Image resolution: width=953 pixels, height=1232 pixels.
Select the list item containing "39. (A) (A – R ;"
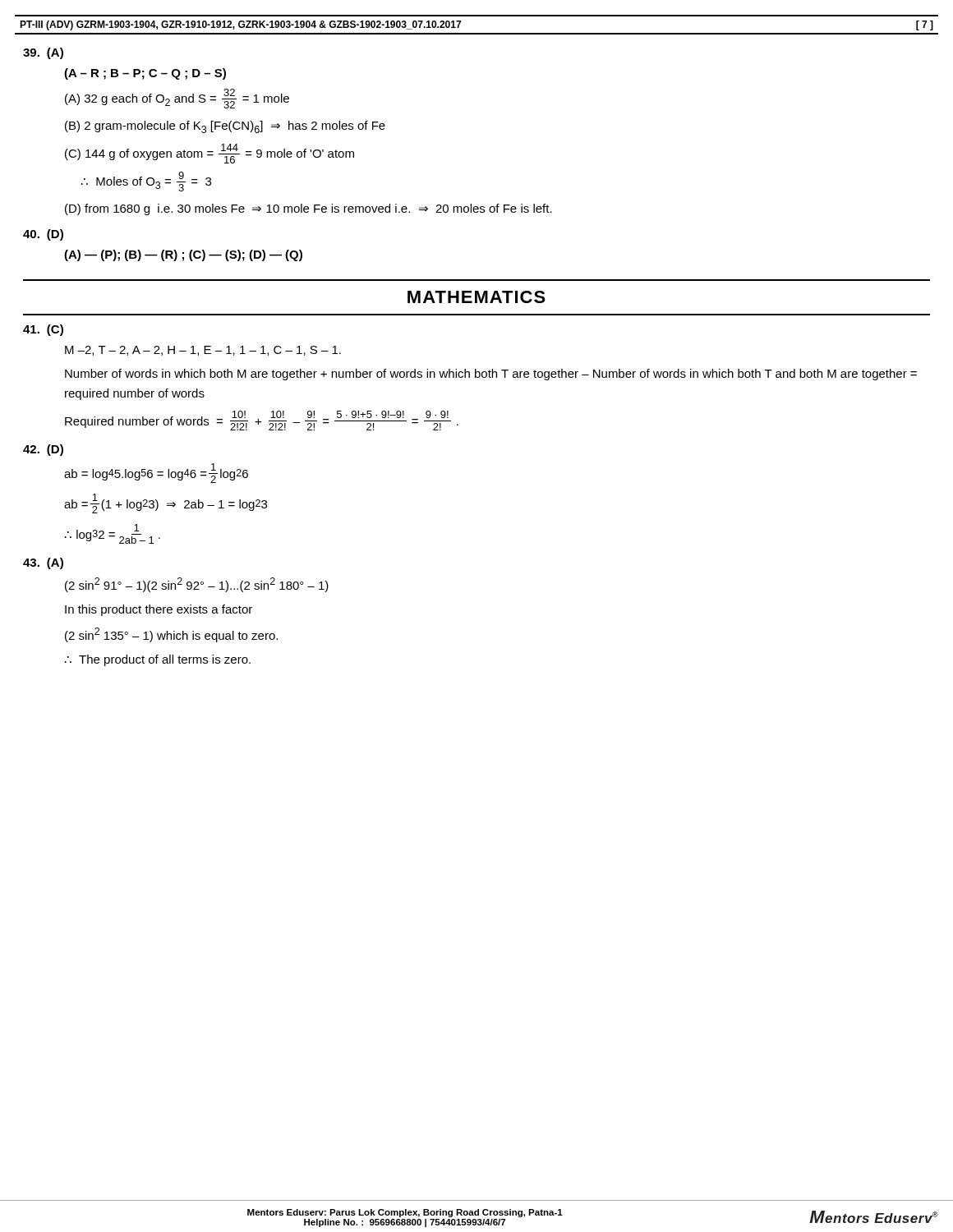(43, 53)
